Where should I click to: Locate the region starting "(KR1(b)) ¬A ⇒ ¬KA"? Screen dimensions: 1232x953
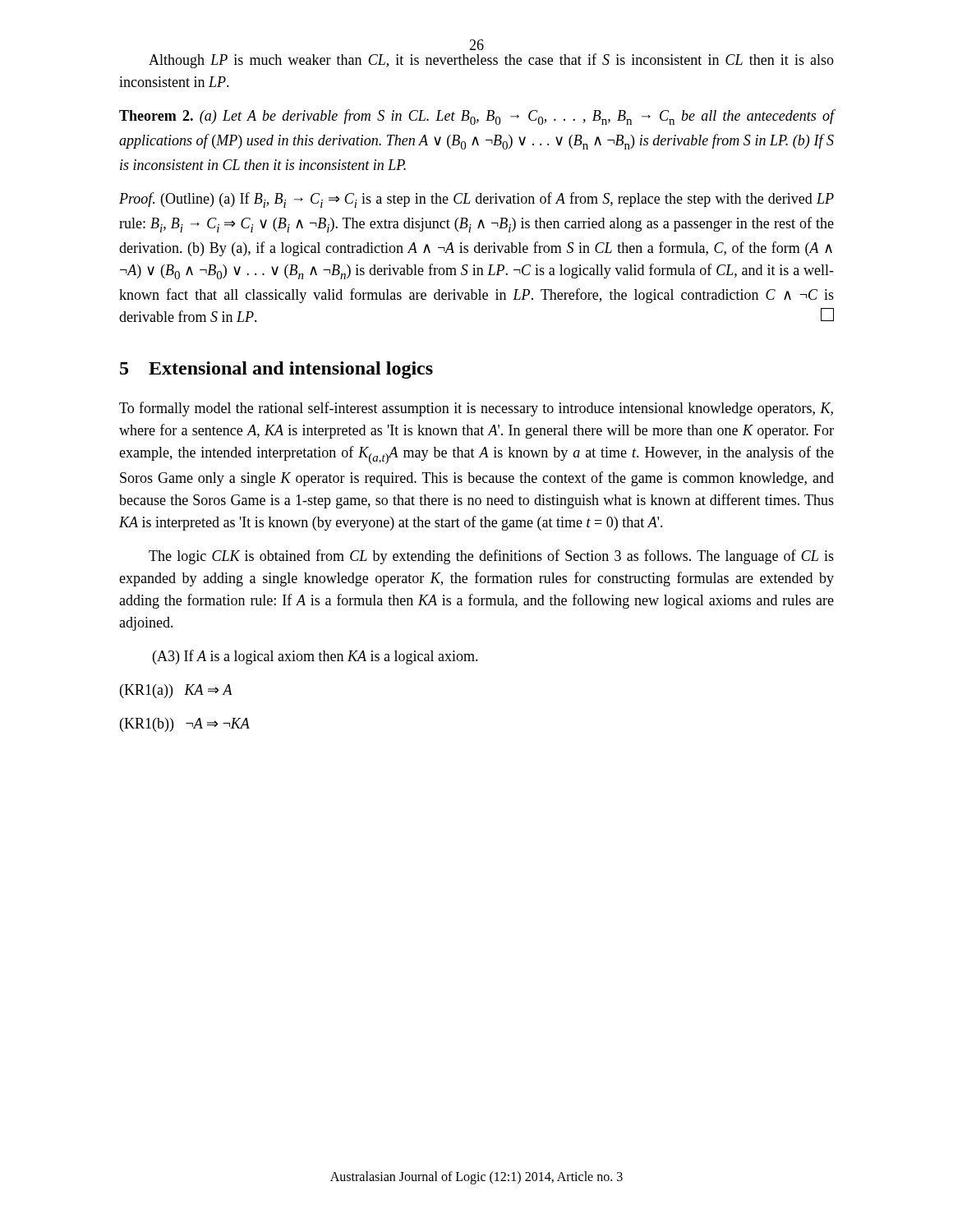pos(184,723)
